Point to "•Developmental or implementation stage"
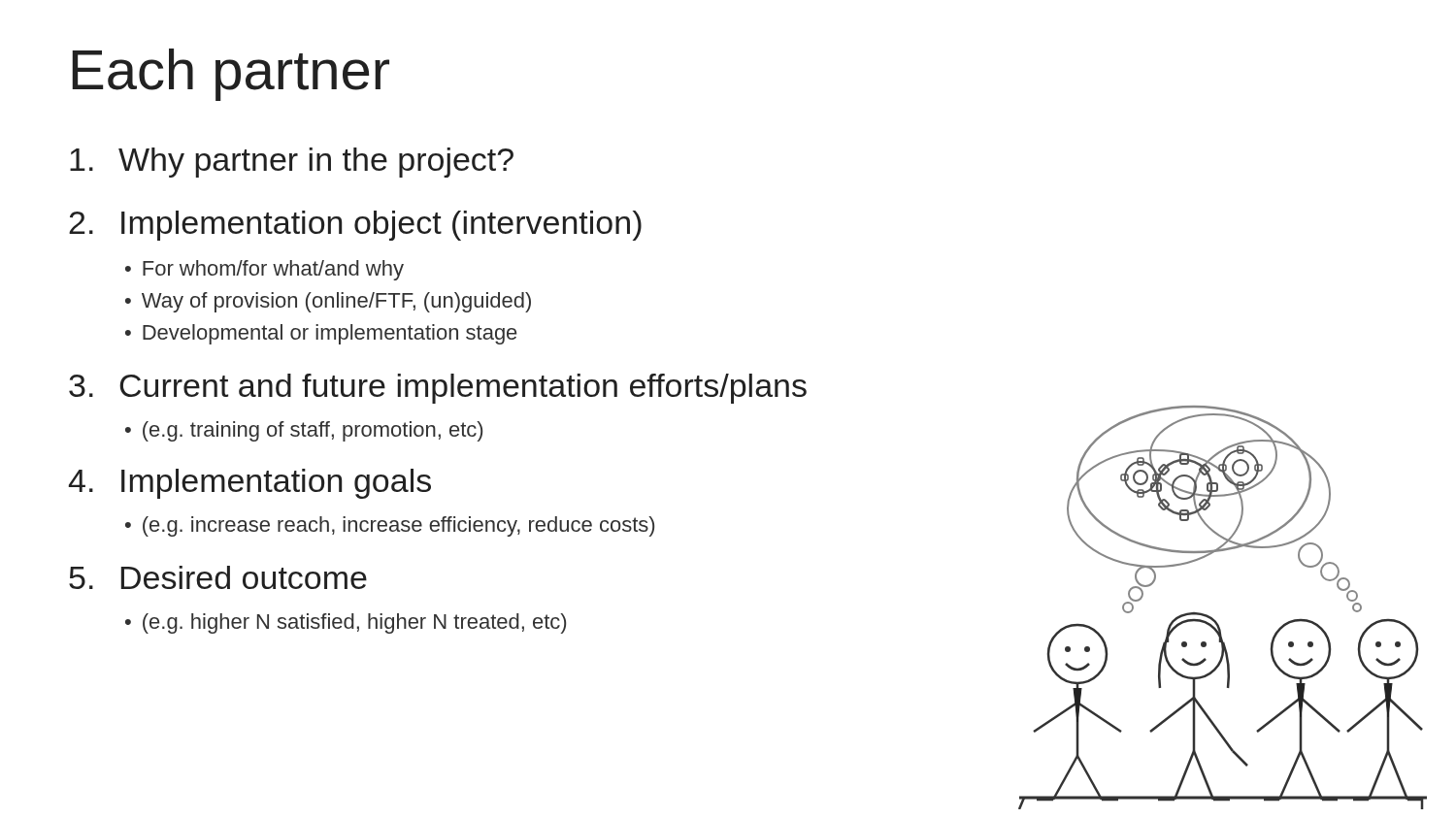 pos(321,333)
